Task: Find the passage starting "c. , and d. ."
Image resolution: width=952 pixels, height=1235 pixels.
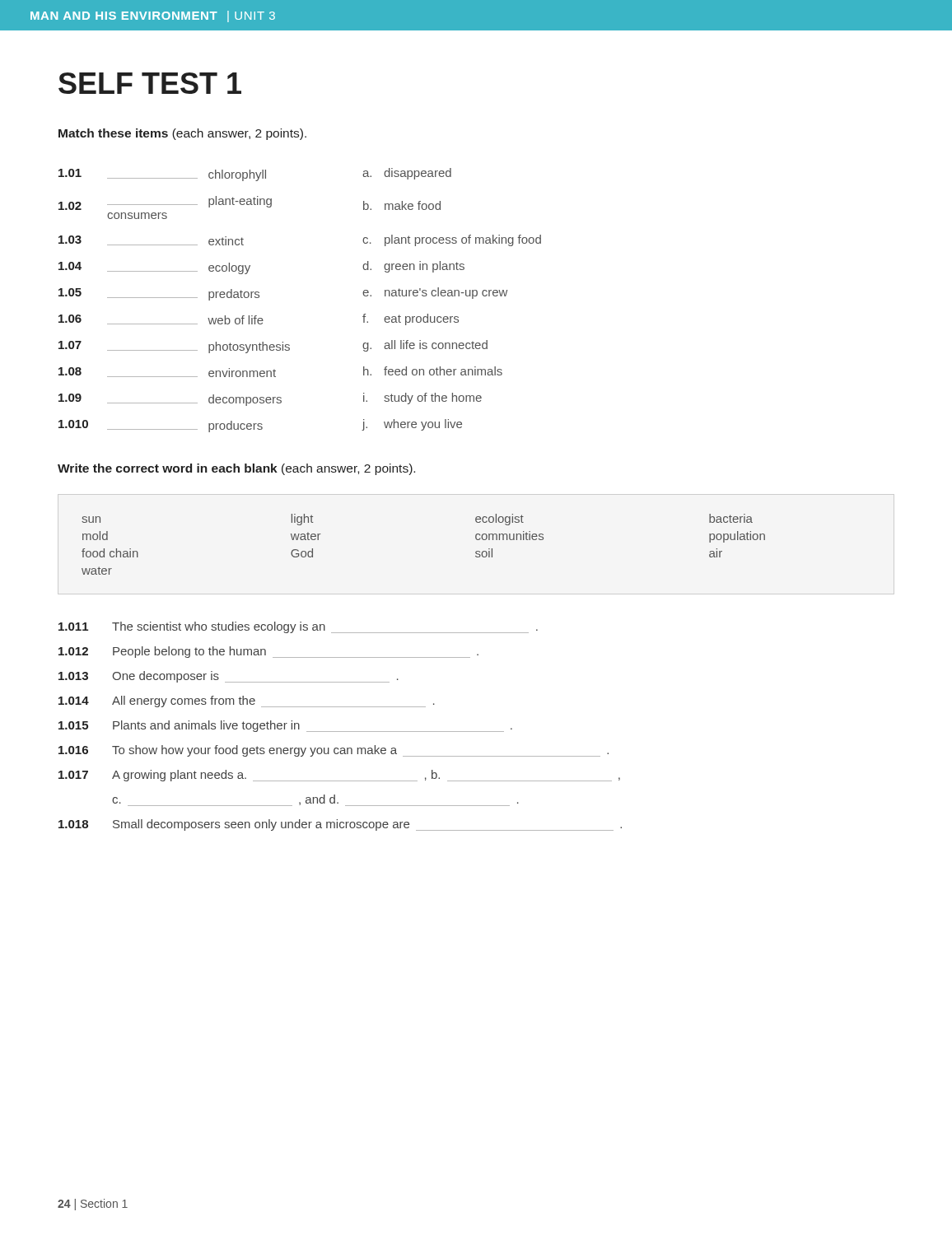Action: coord(316,799)
